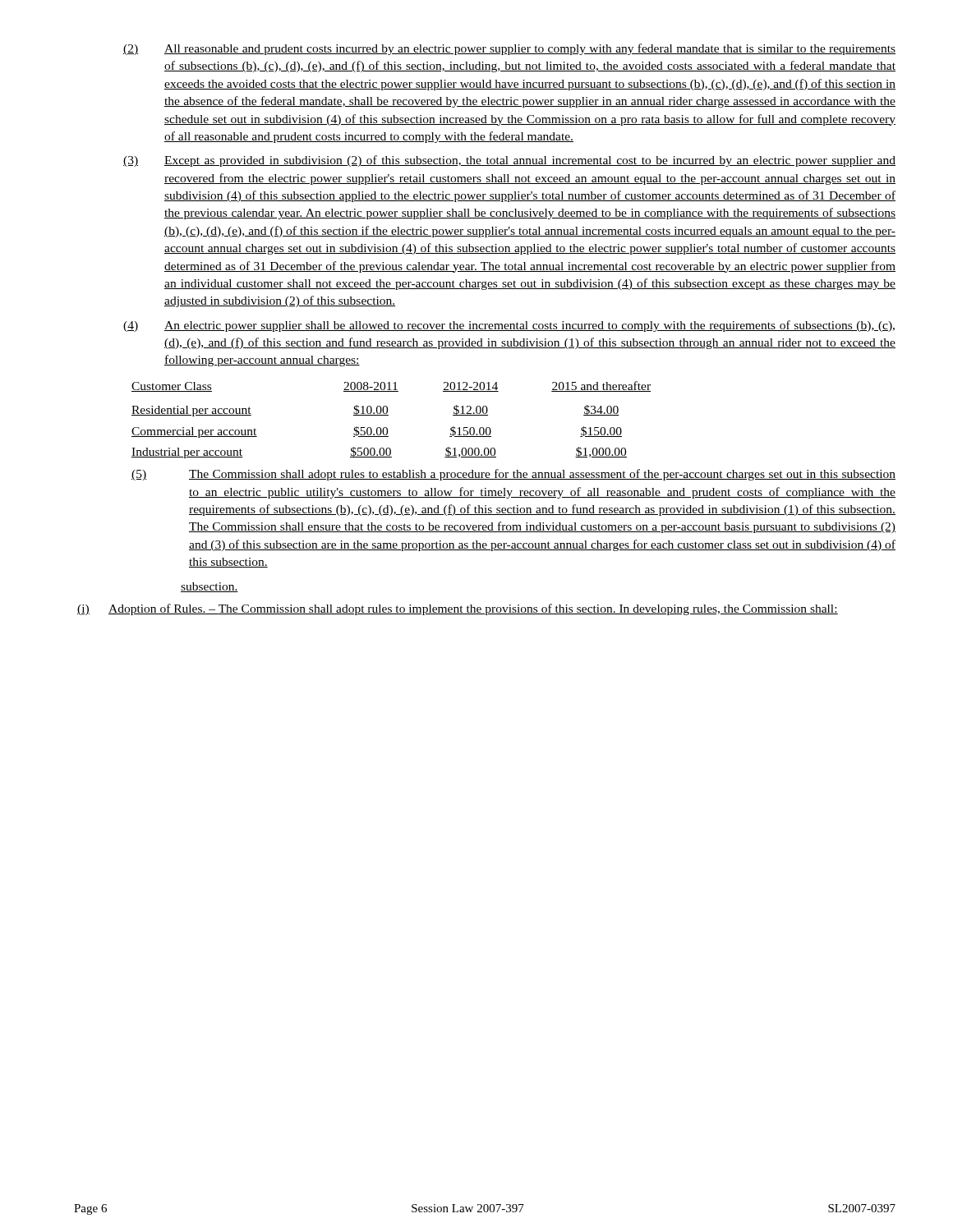Point to the block beginning "(i) Adoption of"
Screen dimensions: 1232x953
pos(485,608)
